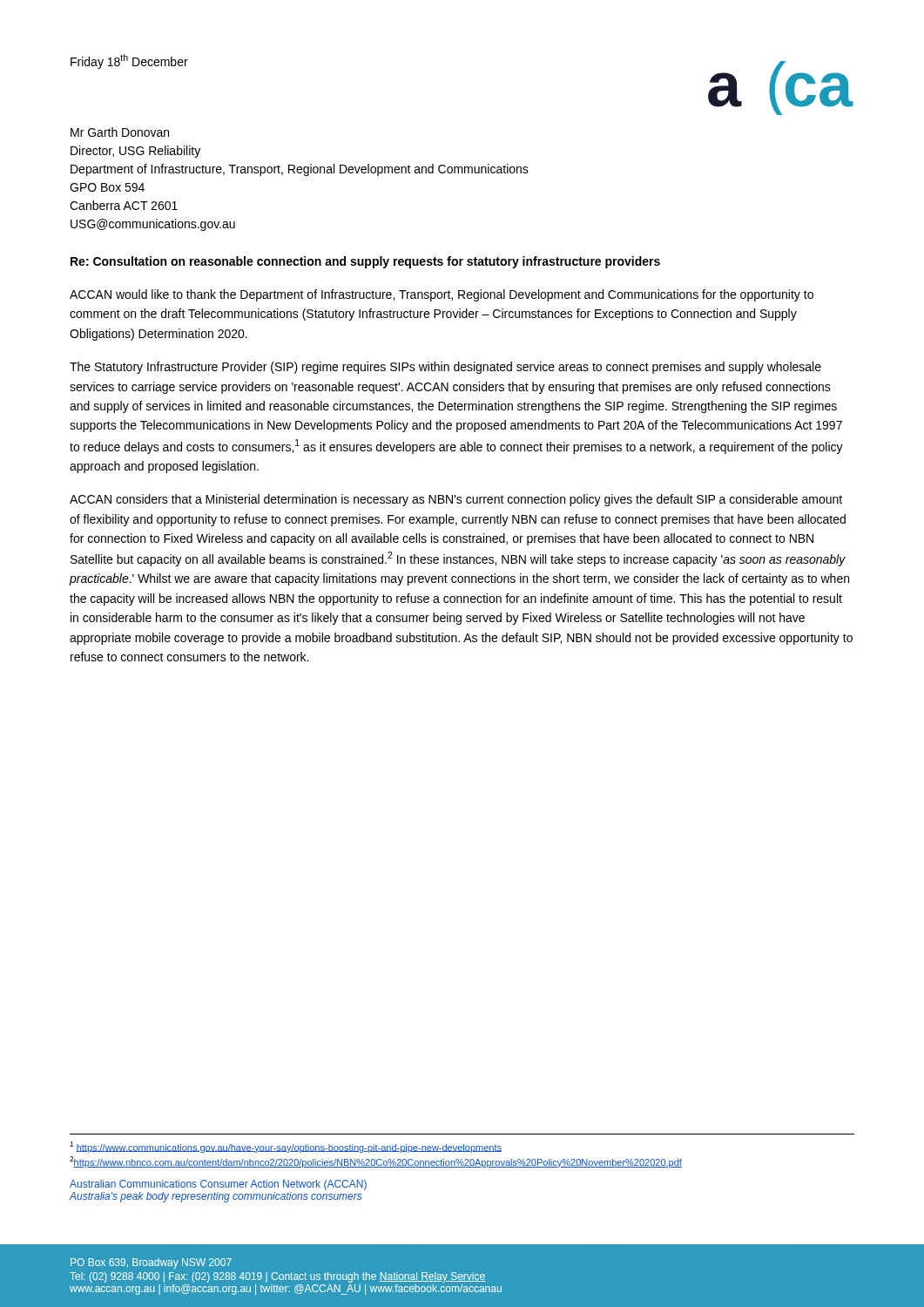Find the text block that says "Australian Communications Consumer Action Network"

point(218,1184)
